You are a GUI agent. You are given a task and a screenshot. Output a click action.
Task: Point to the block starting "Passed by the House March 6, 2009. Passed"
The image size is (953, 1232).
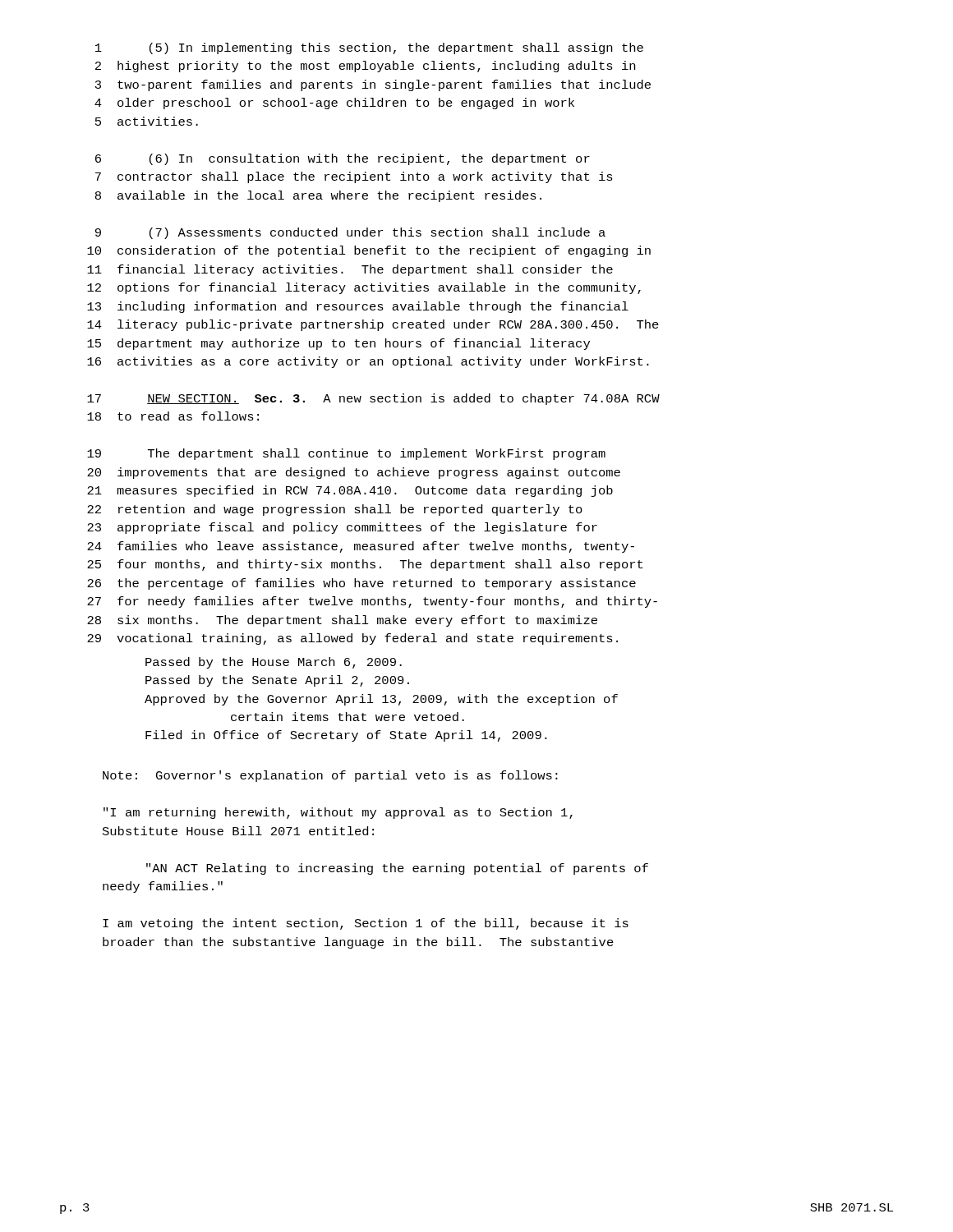click(476, 700)
